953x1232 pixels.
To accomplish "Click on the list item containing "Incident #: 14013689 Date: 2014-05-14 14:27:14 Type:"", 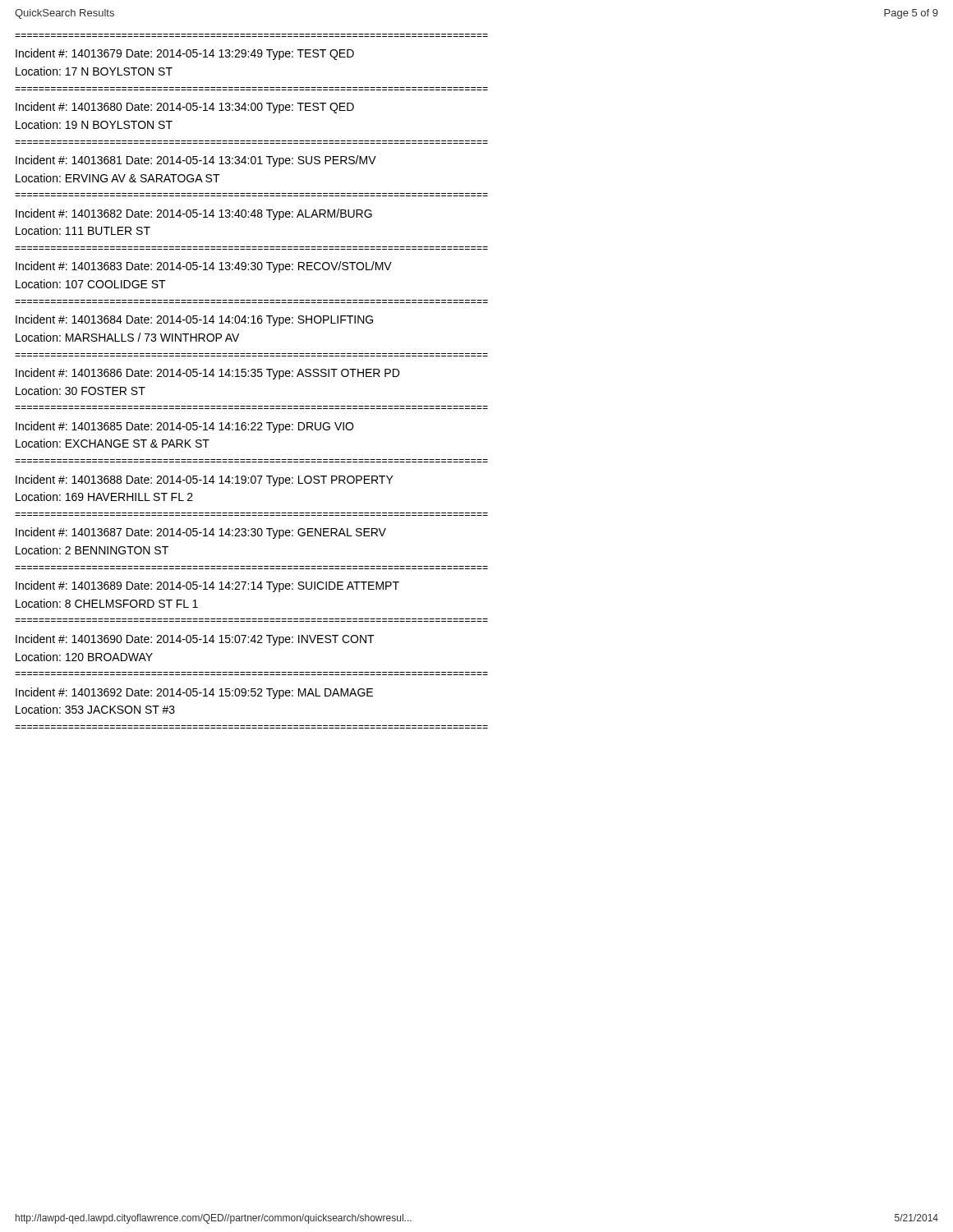I will (207, 586).
